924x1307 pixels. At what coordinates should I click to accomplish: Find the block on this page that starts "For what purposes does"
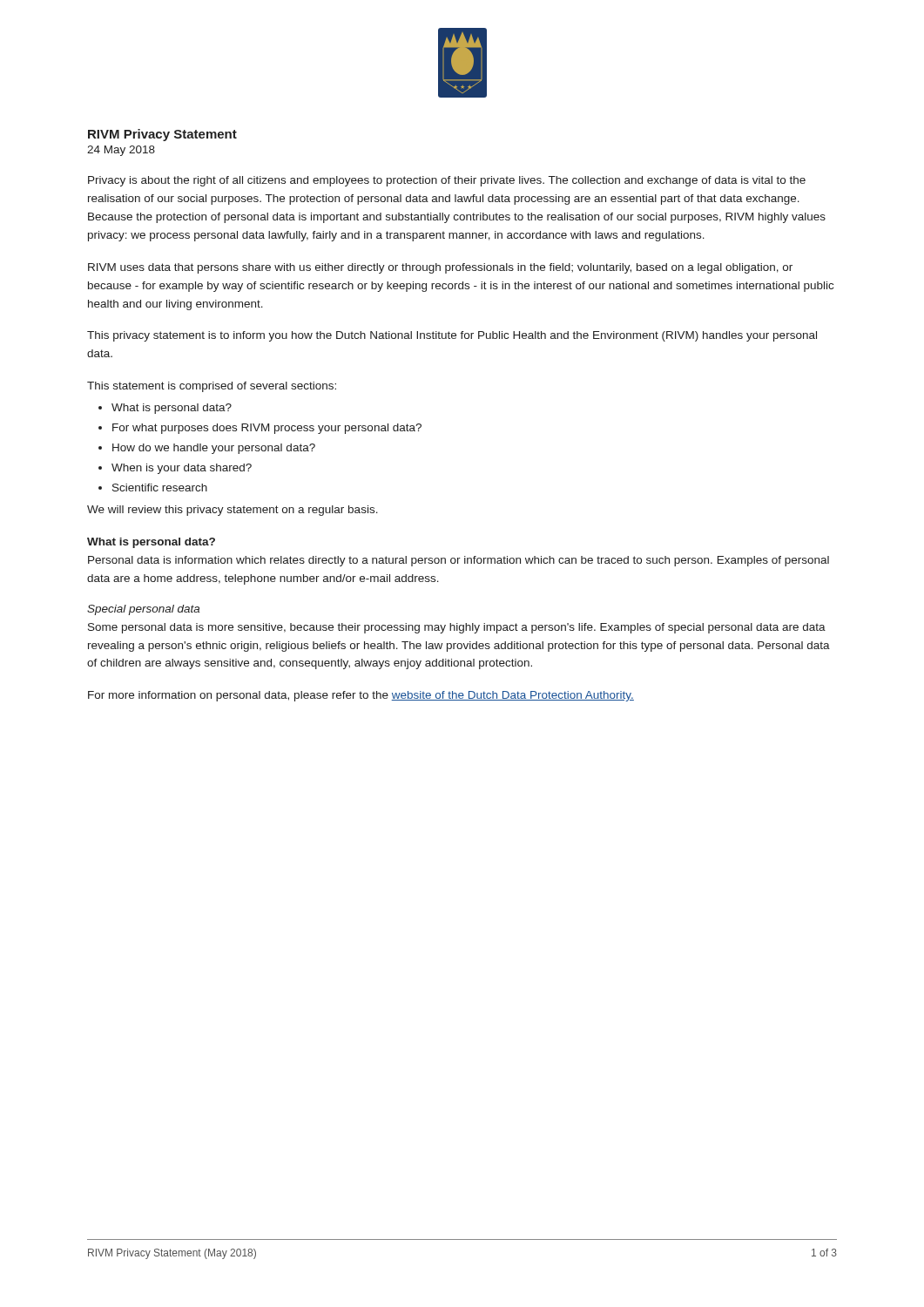(x=260, y=429)
